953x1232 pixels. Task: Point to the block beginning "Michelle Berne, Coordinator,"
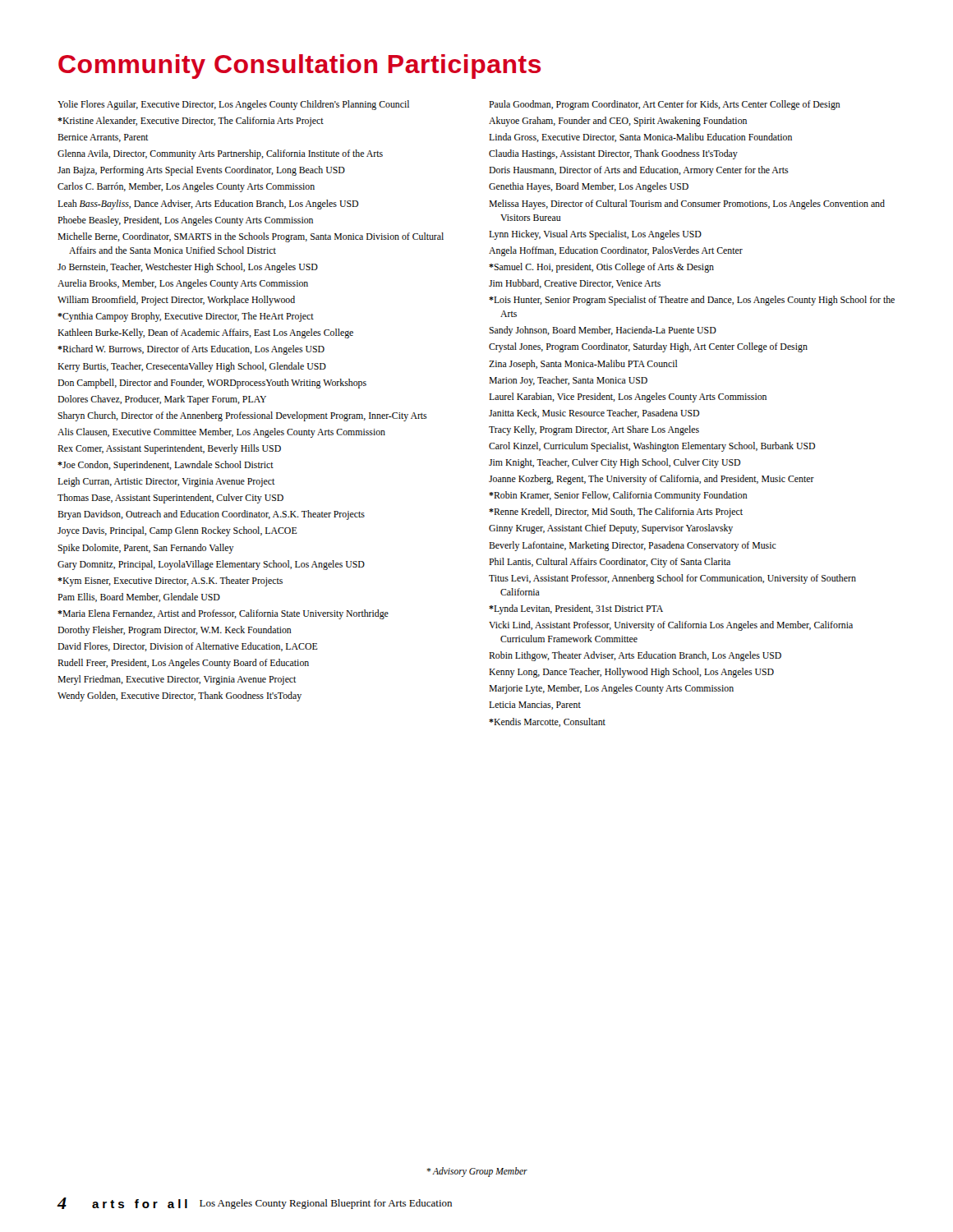click(251, 243)
